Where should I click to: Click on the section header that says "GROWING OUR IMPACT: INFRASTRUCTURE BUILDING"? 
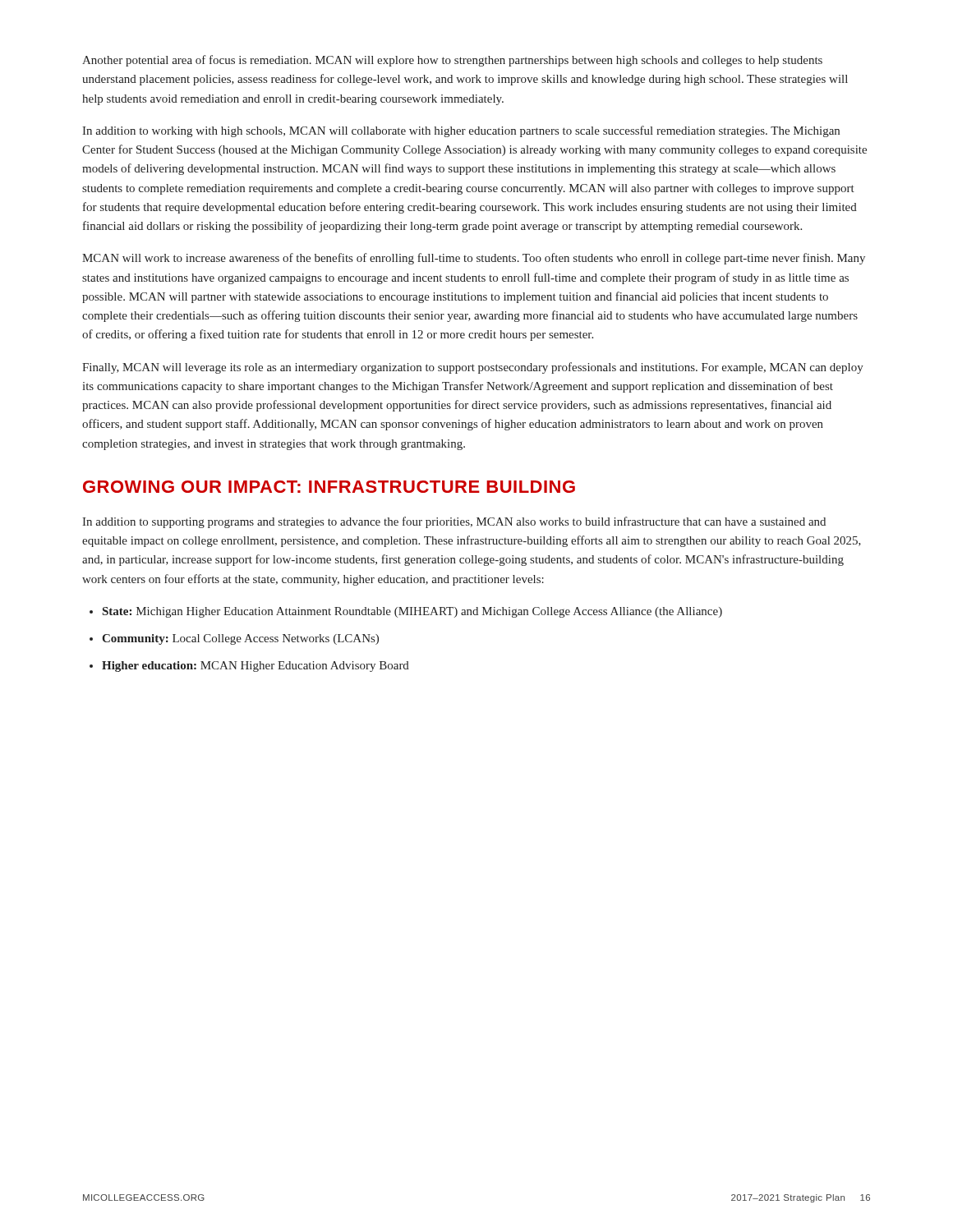point(476,487)
